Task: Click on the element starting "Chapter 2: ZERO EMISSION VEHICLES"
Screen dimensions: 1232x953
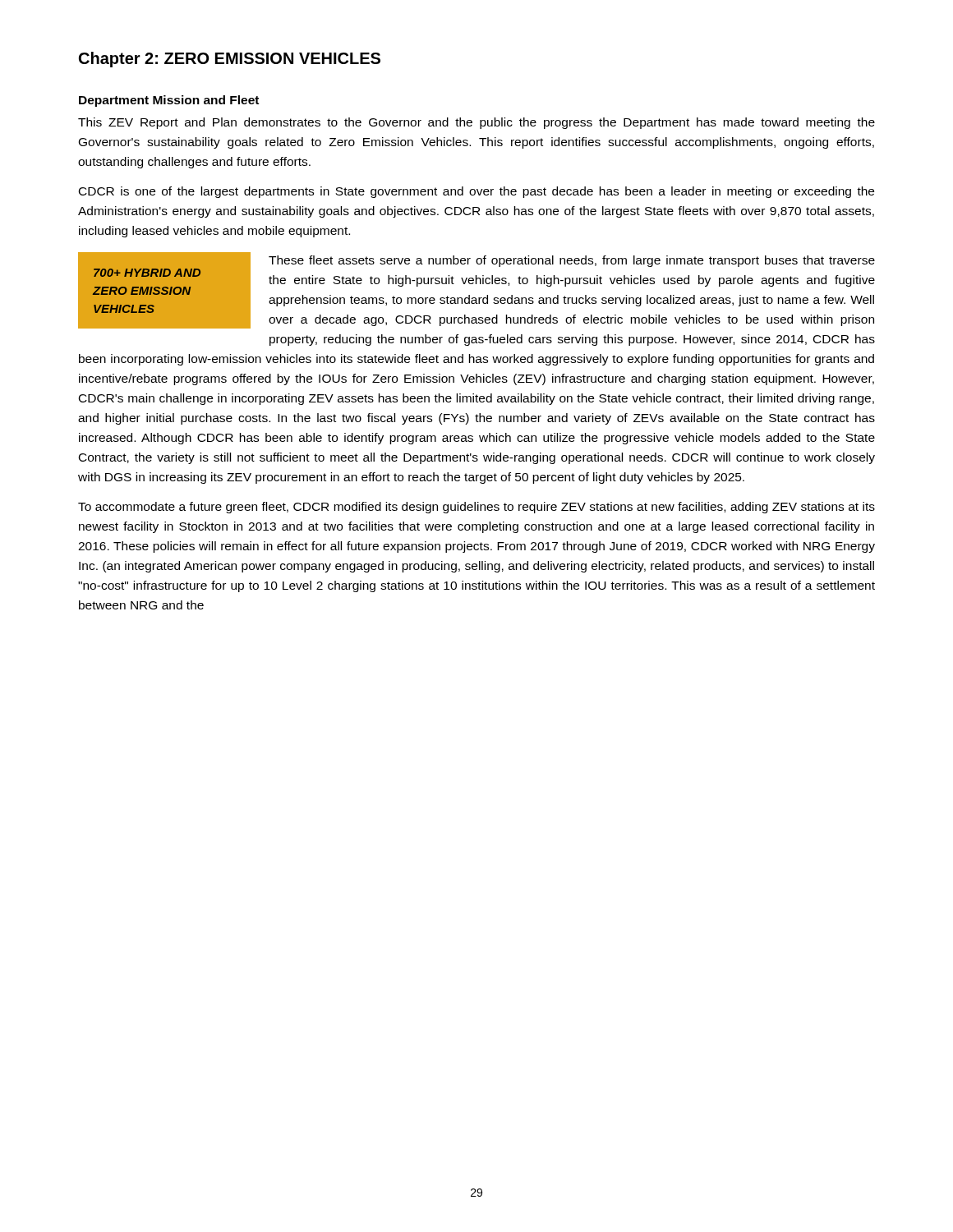Action: pos(230,58)
